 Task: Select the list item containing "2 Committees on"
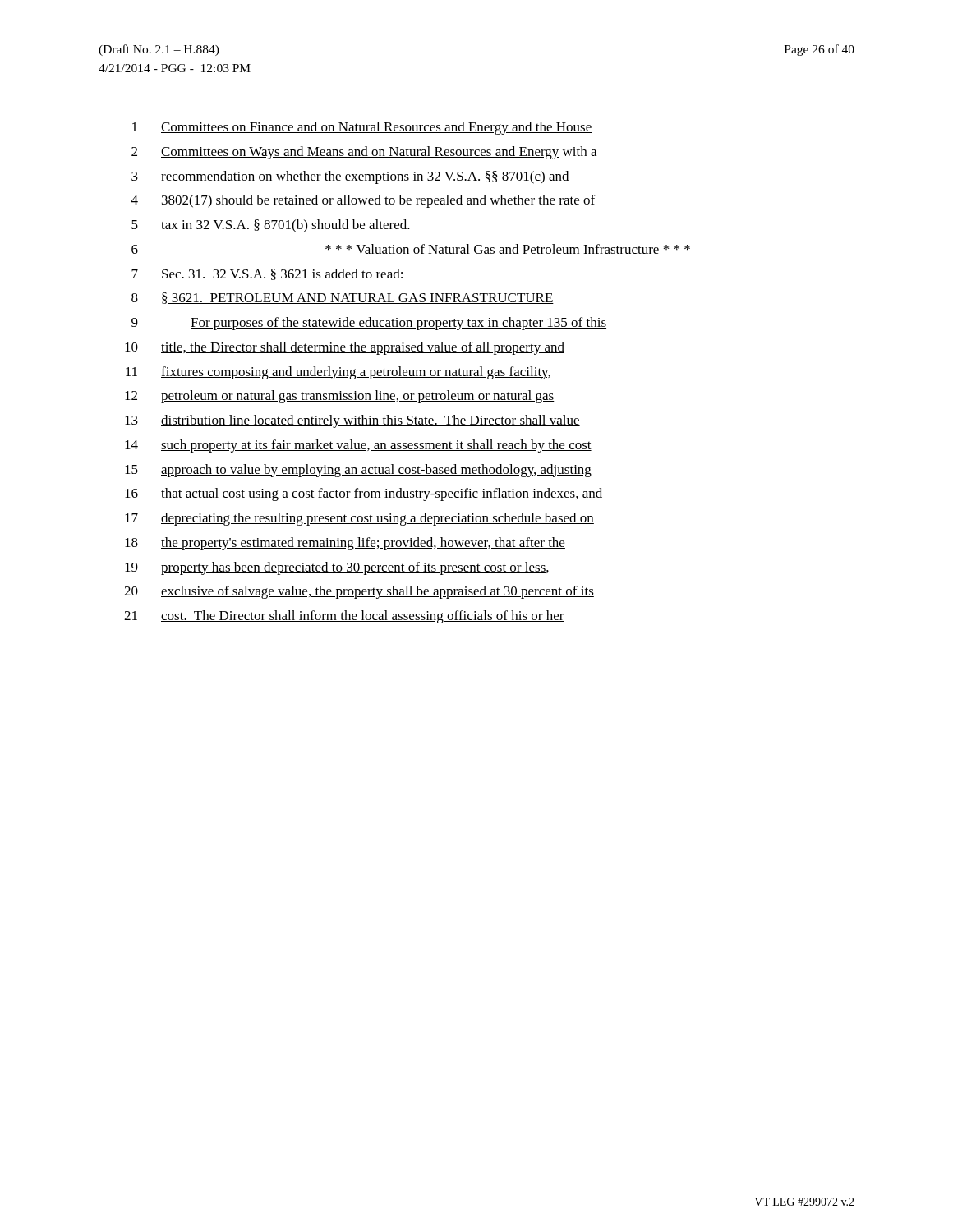pyautogui.click(x=476, y=152)
